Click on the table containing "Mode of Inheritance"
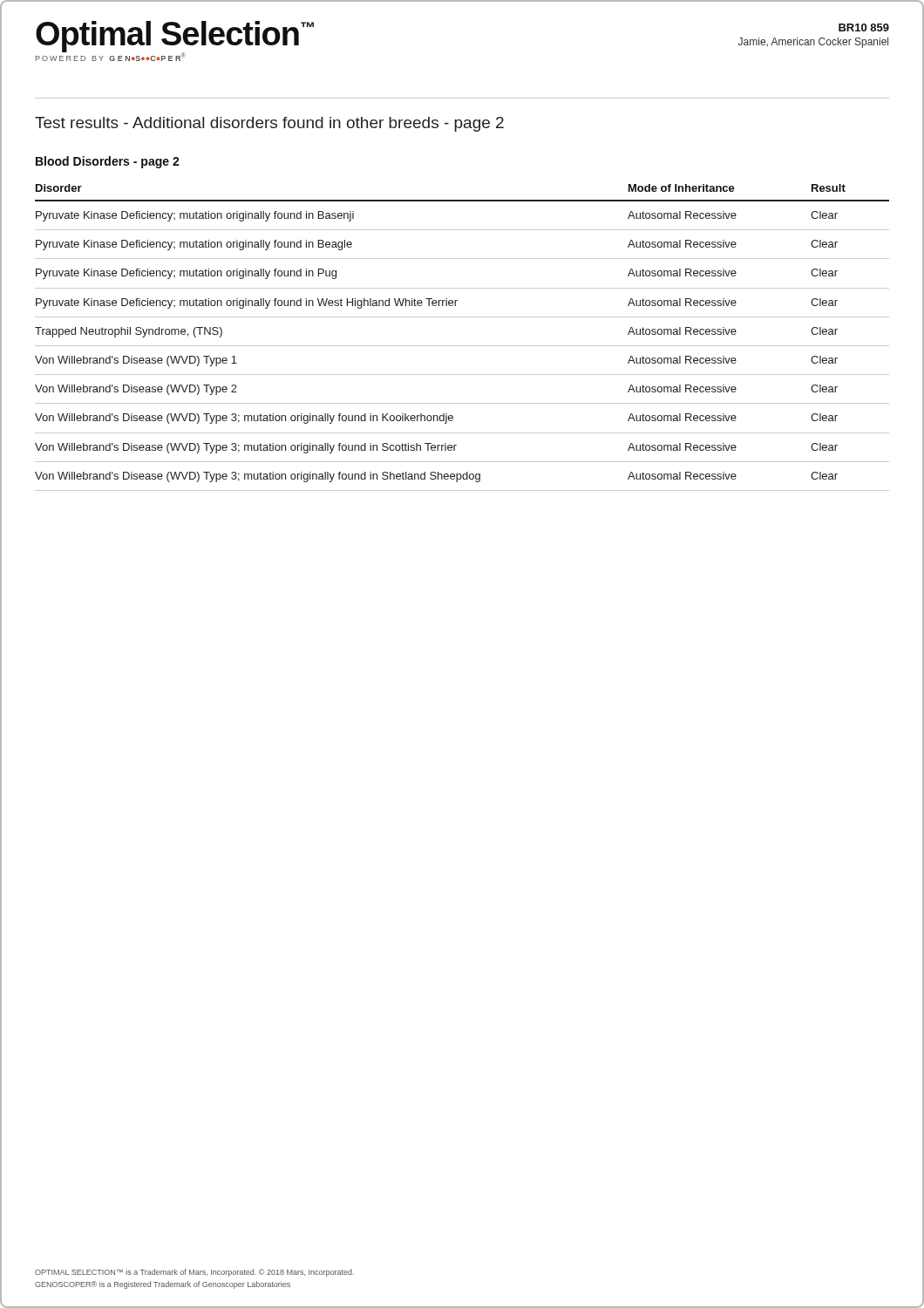 point(462,333)
